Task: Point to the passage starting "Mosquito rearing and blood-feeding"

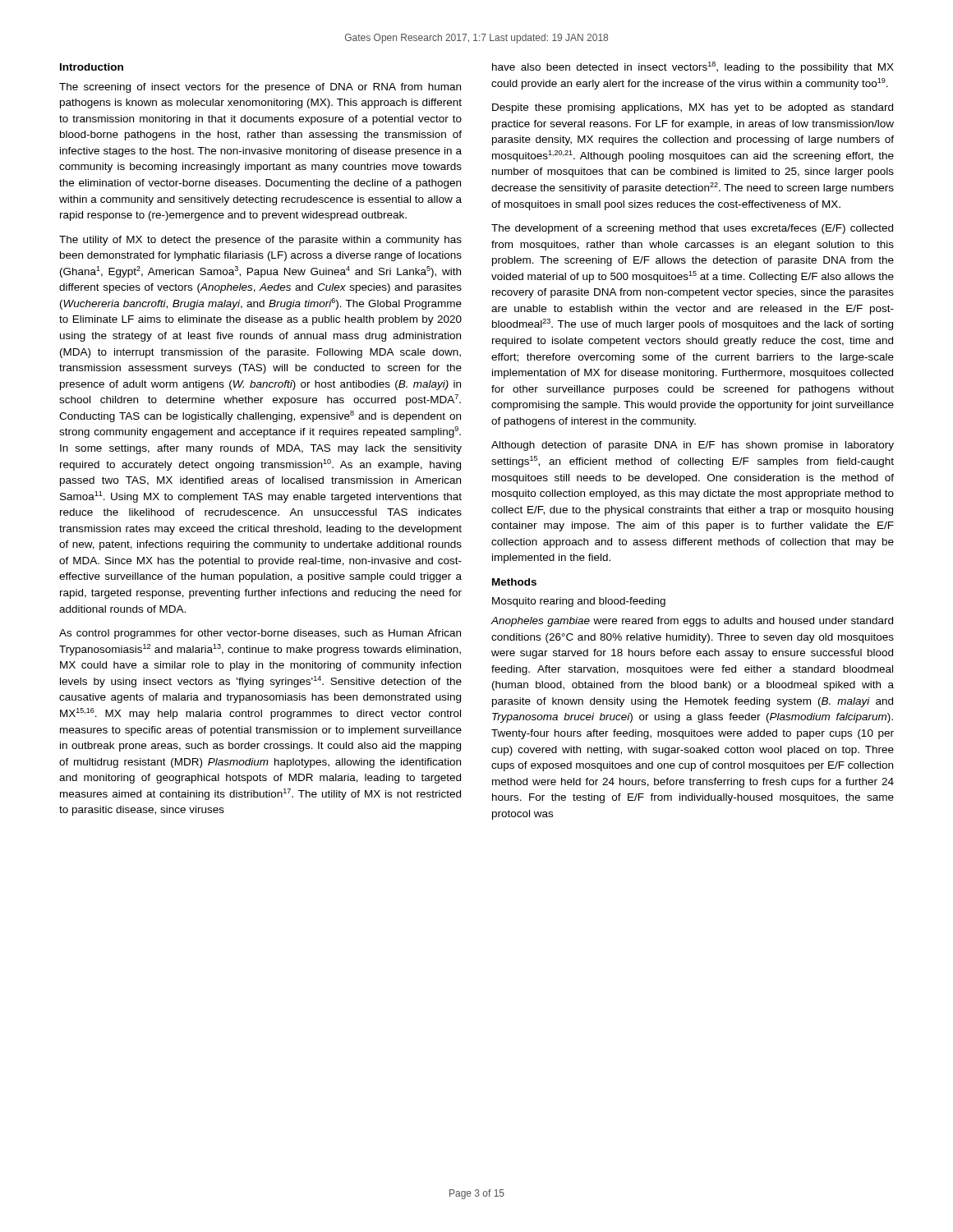Action: pyautogui.click(x=579, y=602)
